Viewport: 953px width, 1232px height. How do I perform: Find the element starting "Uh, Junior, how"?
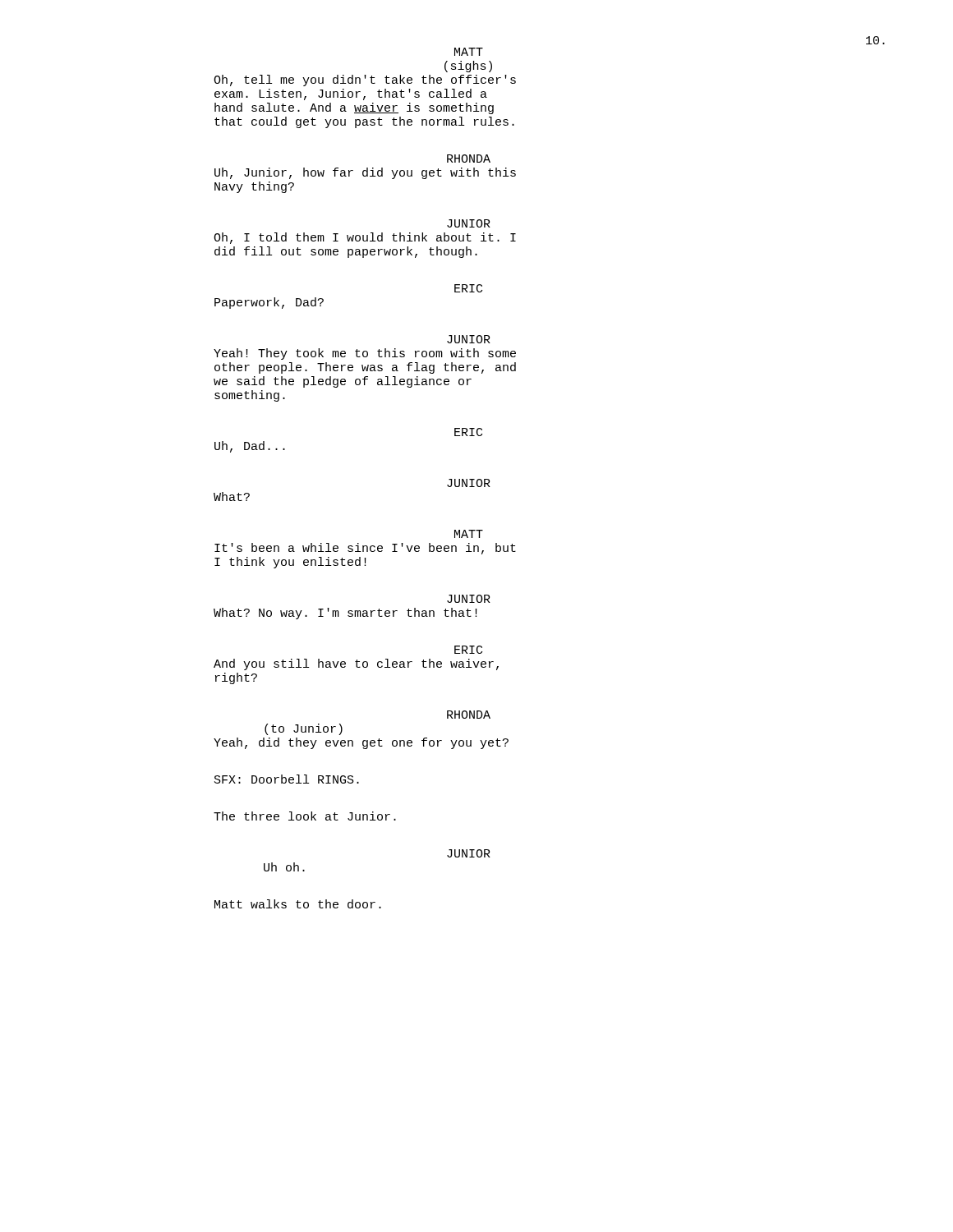(468, 181)
